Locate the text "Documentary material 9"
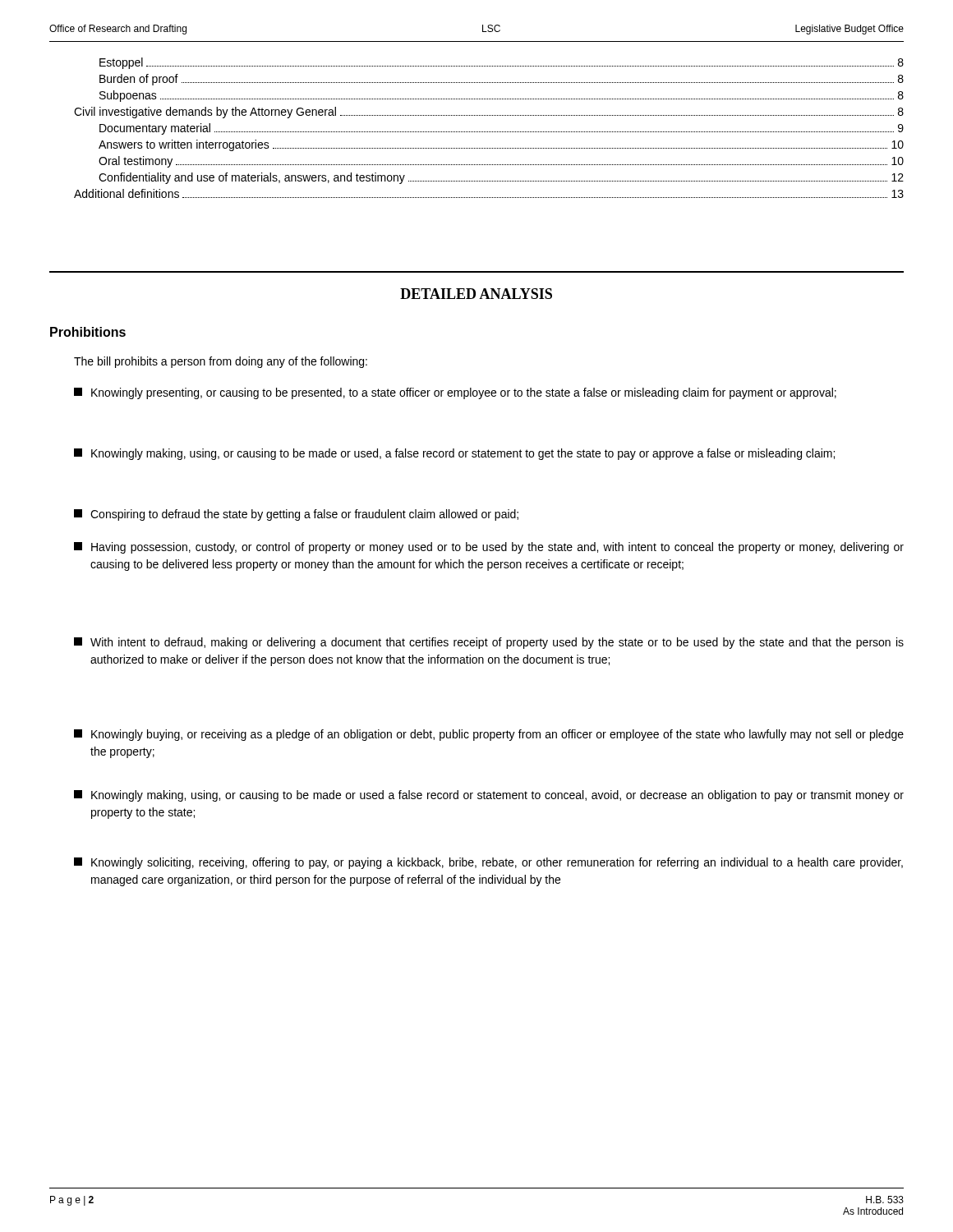The width and height of the screenshot is (953, 1232). [501, 128]
